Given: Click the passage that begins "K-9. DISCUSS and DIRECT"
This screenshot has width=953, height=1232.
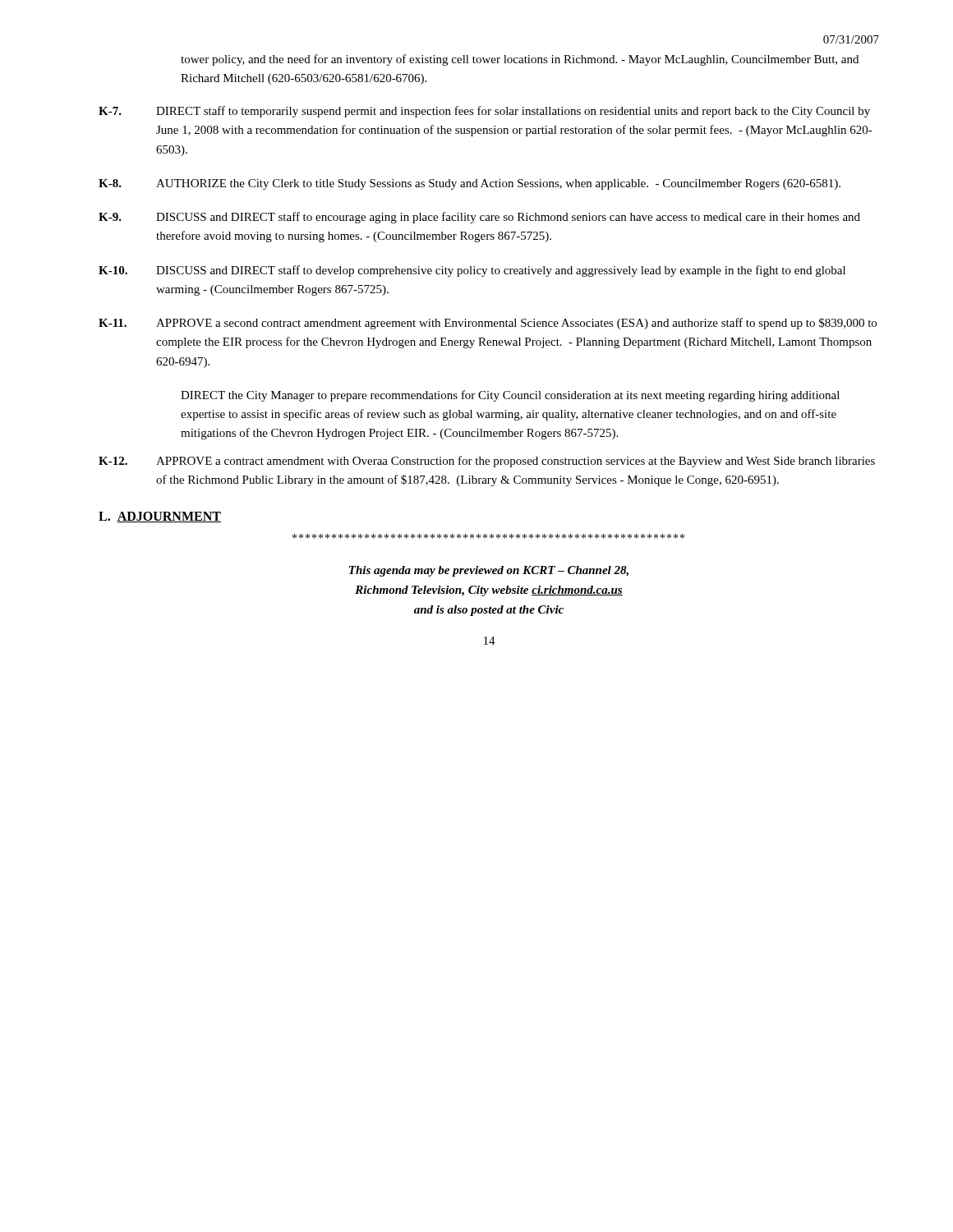Looking at the screenshot, I should 489,227.
